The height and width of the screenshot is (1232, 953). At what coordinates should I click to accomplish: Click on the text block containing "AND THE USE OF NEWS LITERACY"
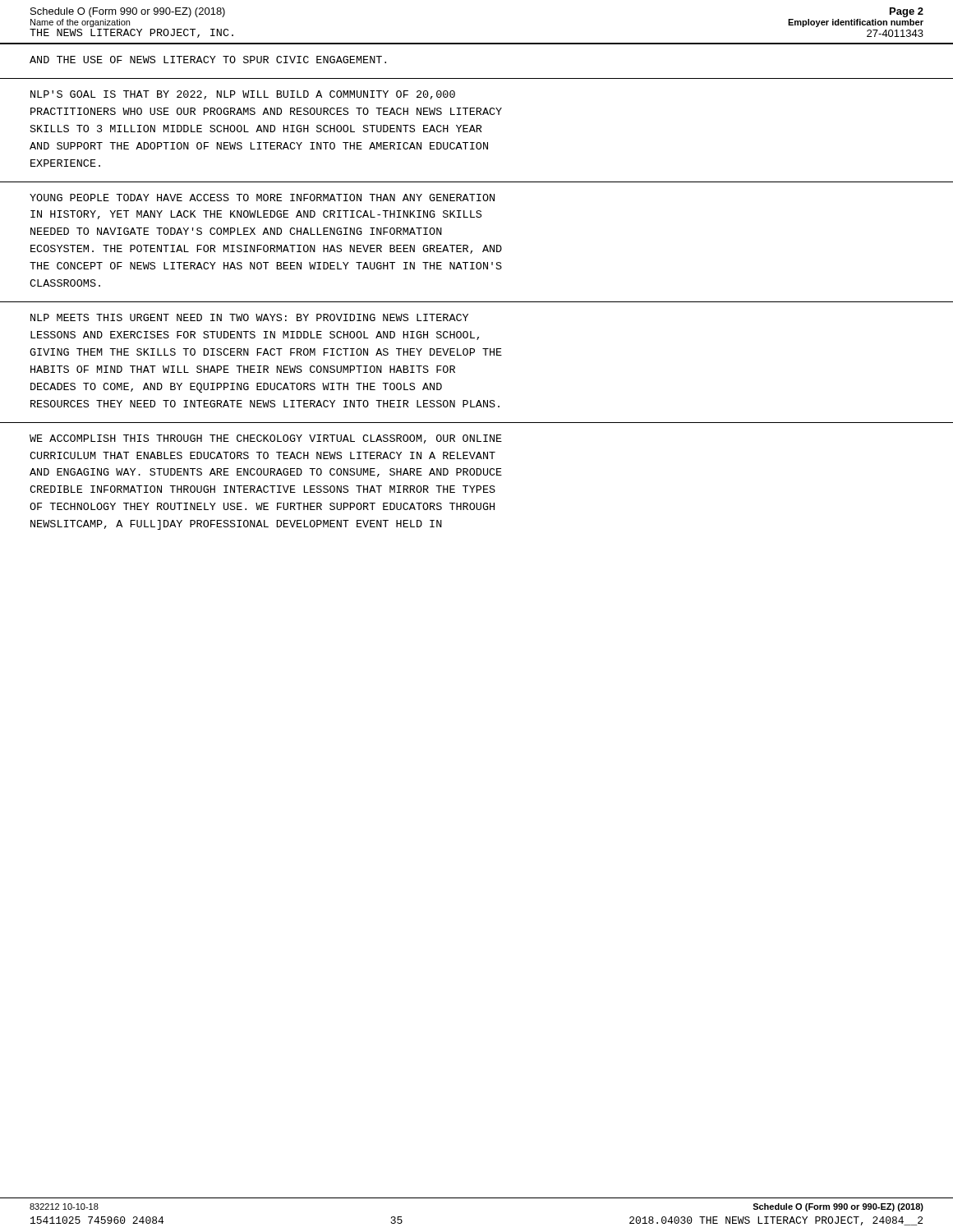click(209, 60)
